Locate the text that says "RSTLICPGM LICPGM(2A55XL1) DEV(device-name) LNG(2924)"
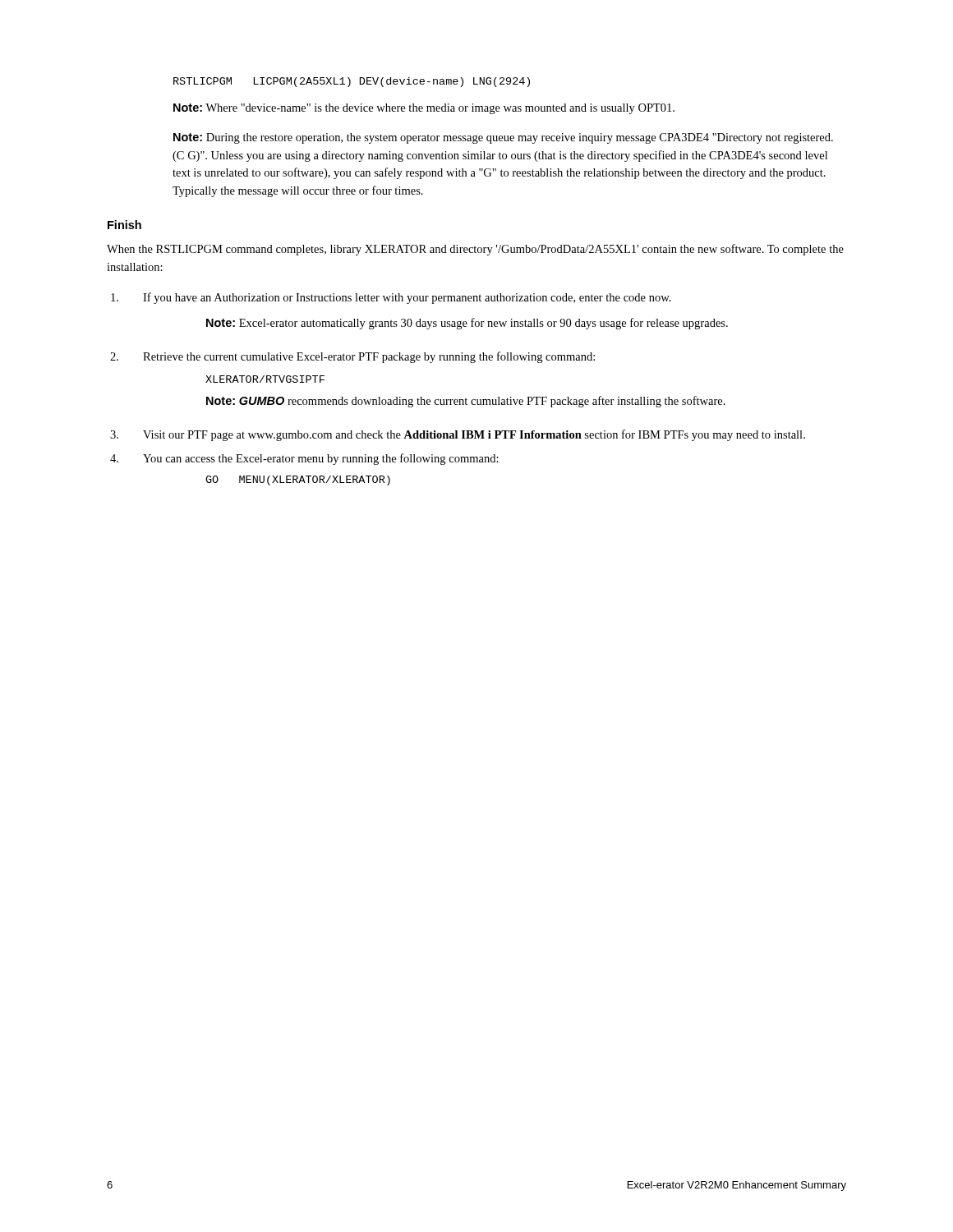The image size is (953, 1232). point(352,82)
